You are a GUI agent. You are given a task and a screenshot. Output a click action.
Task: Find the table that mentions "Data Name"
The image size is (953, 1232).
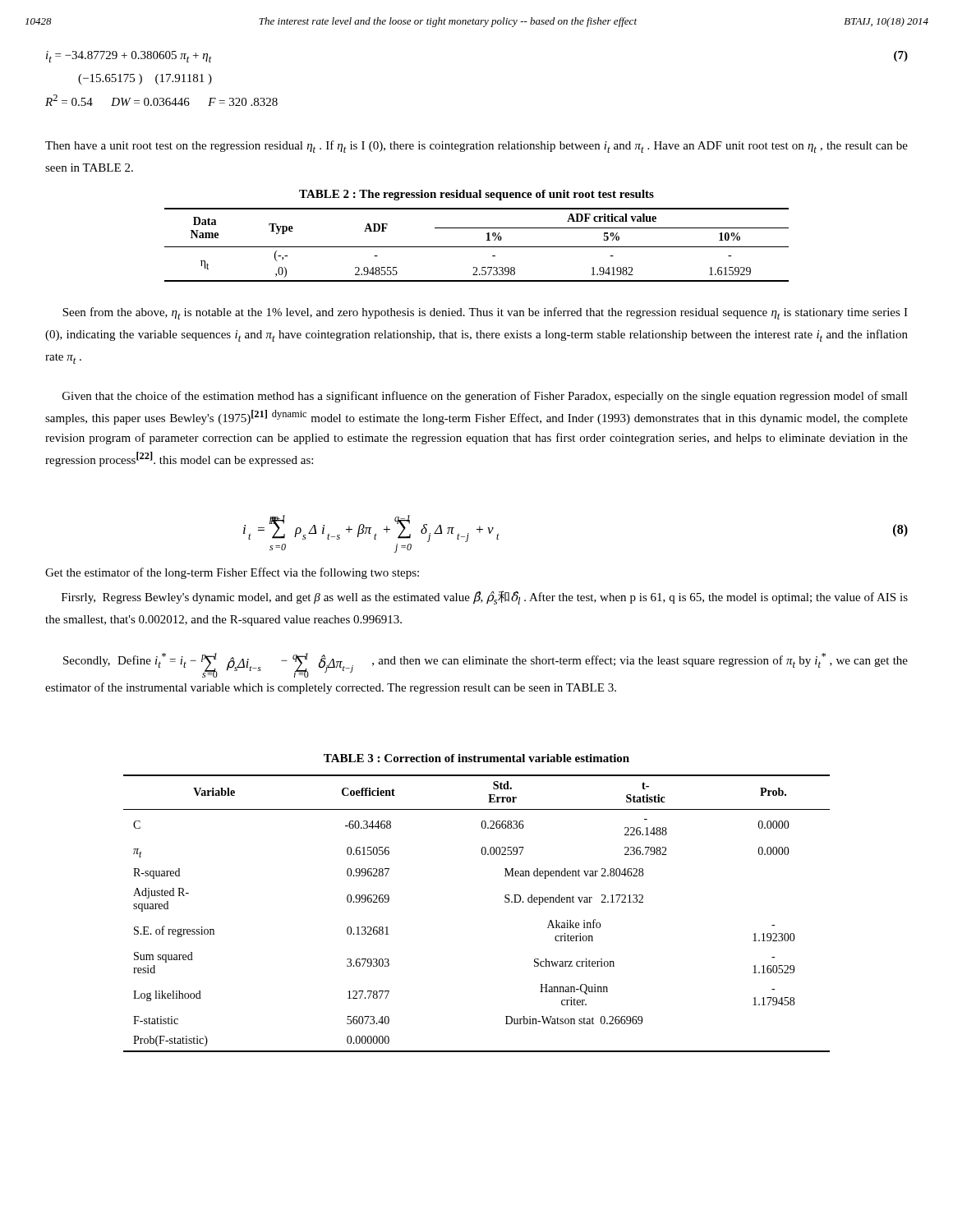[476, 245]
